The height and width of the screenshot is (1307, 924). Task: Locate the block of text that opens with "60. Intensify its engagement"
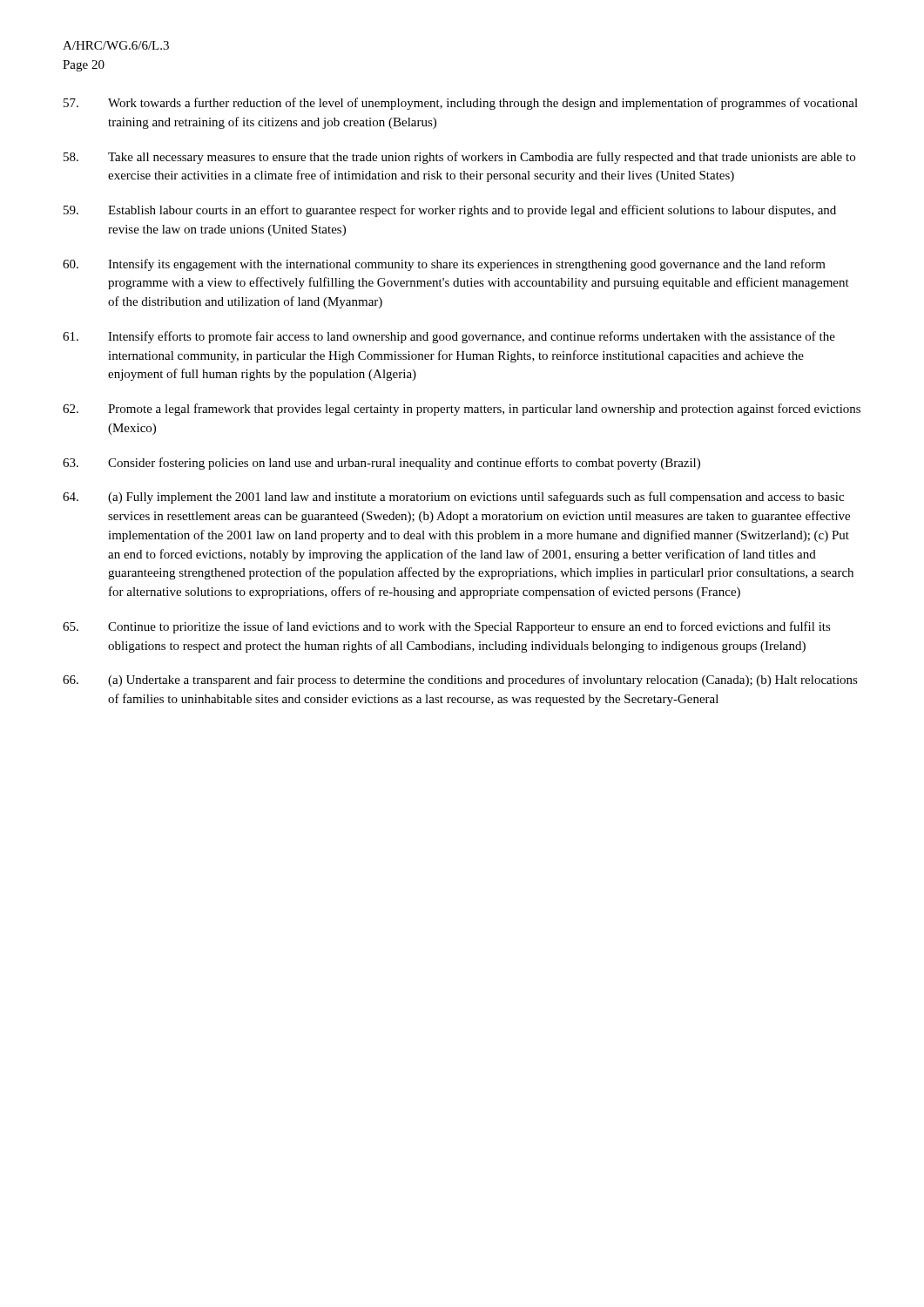462,283
